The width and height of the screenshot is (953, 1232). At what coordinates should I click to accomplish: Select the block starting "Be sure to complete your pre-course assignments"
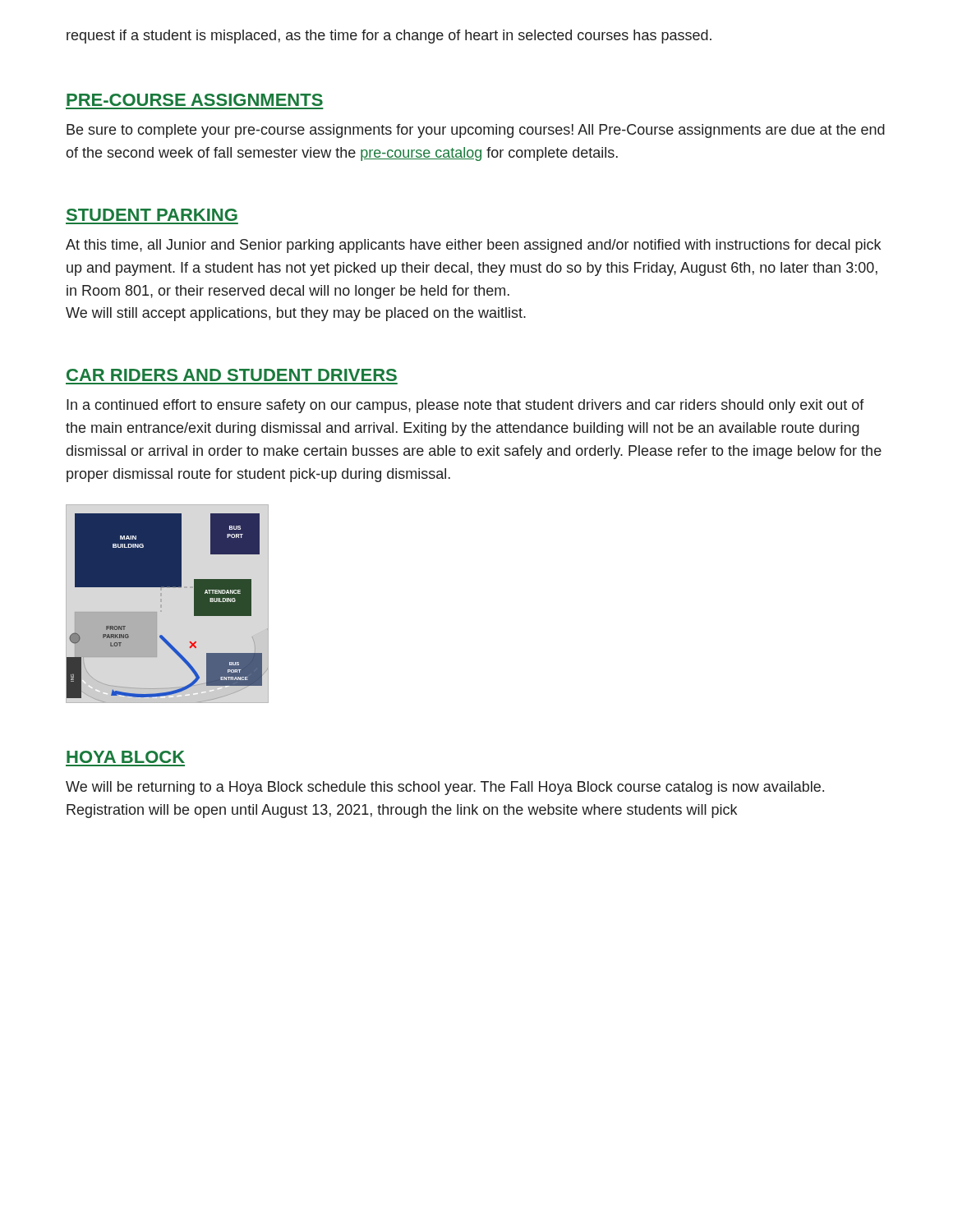475,141
